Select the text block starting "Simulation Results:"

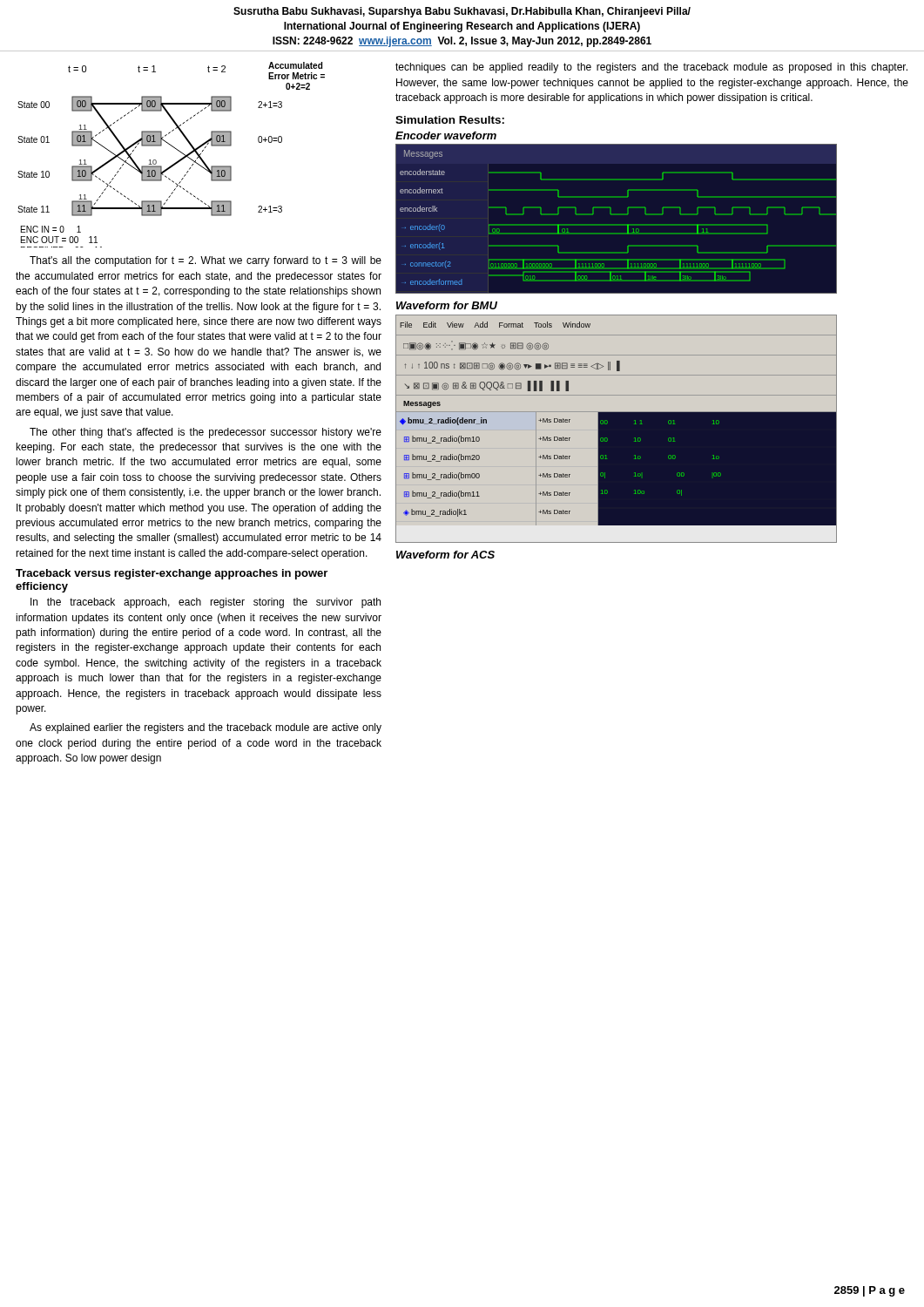coord(450,119)
